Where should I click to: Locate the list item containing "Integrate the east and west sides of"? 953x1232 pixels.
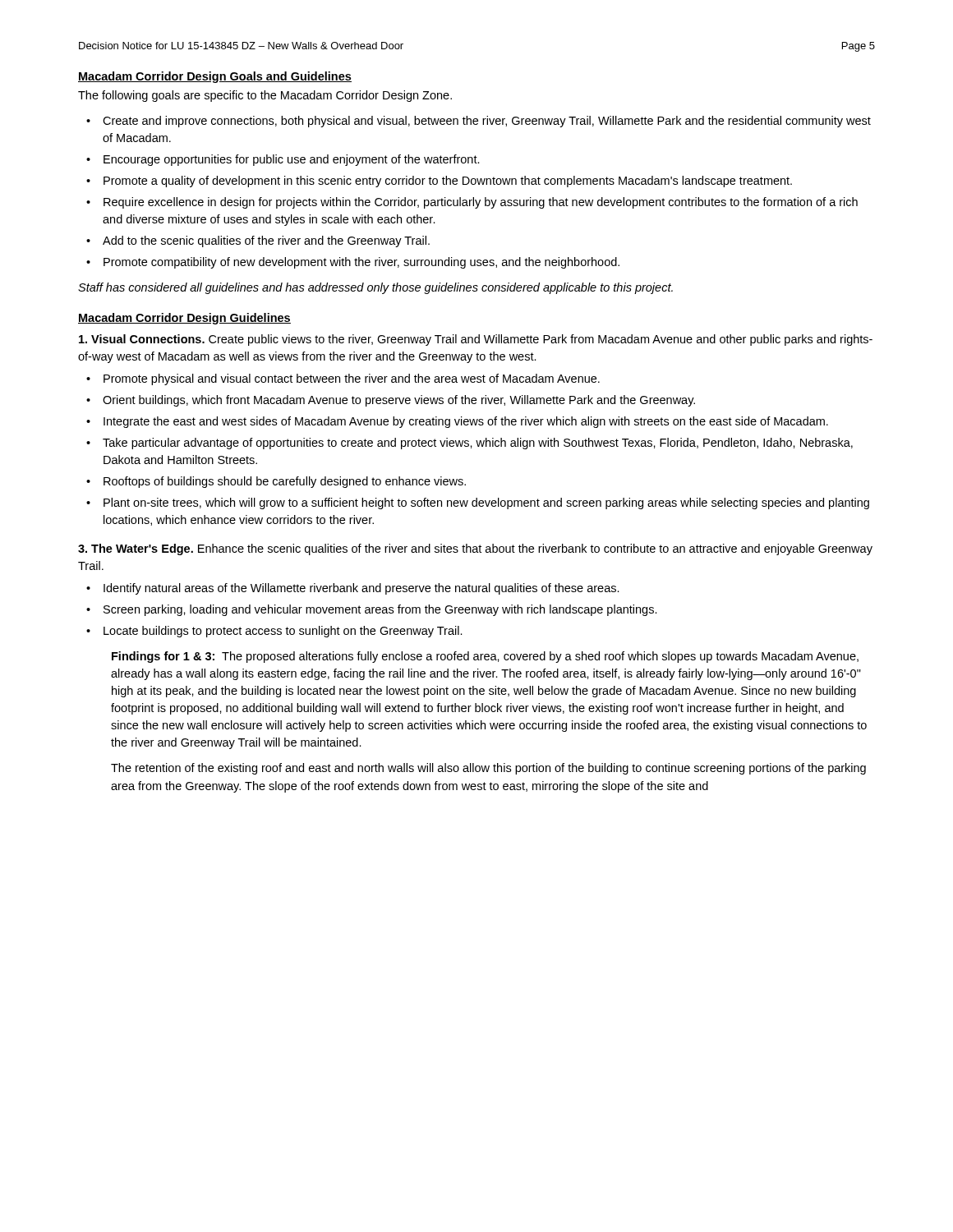[x=466, y=422]
